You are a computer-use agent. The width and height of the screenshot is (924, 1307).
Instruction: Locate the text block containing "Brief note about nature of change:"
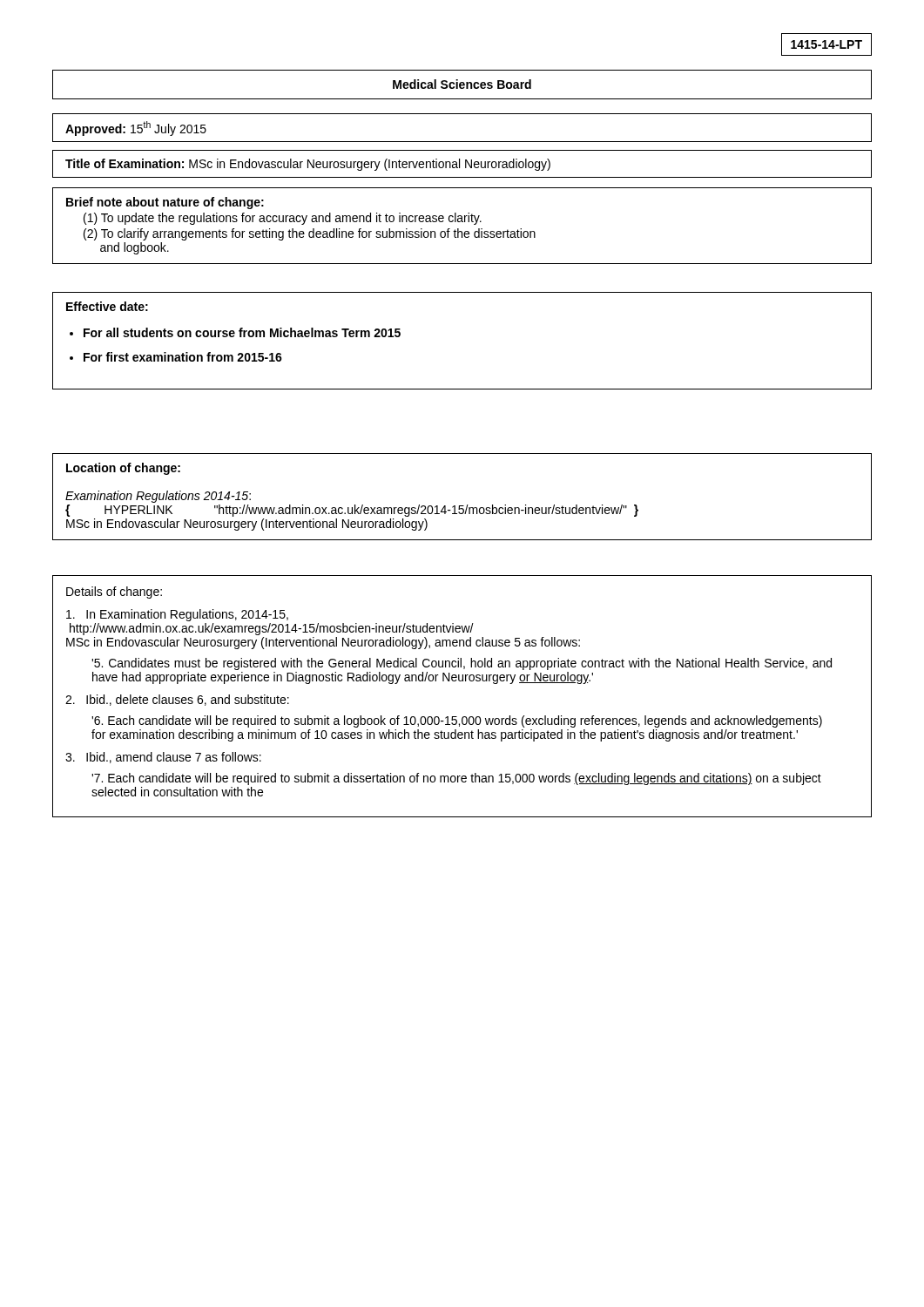tap(462, 225)
